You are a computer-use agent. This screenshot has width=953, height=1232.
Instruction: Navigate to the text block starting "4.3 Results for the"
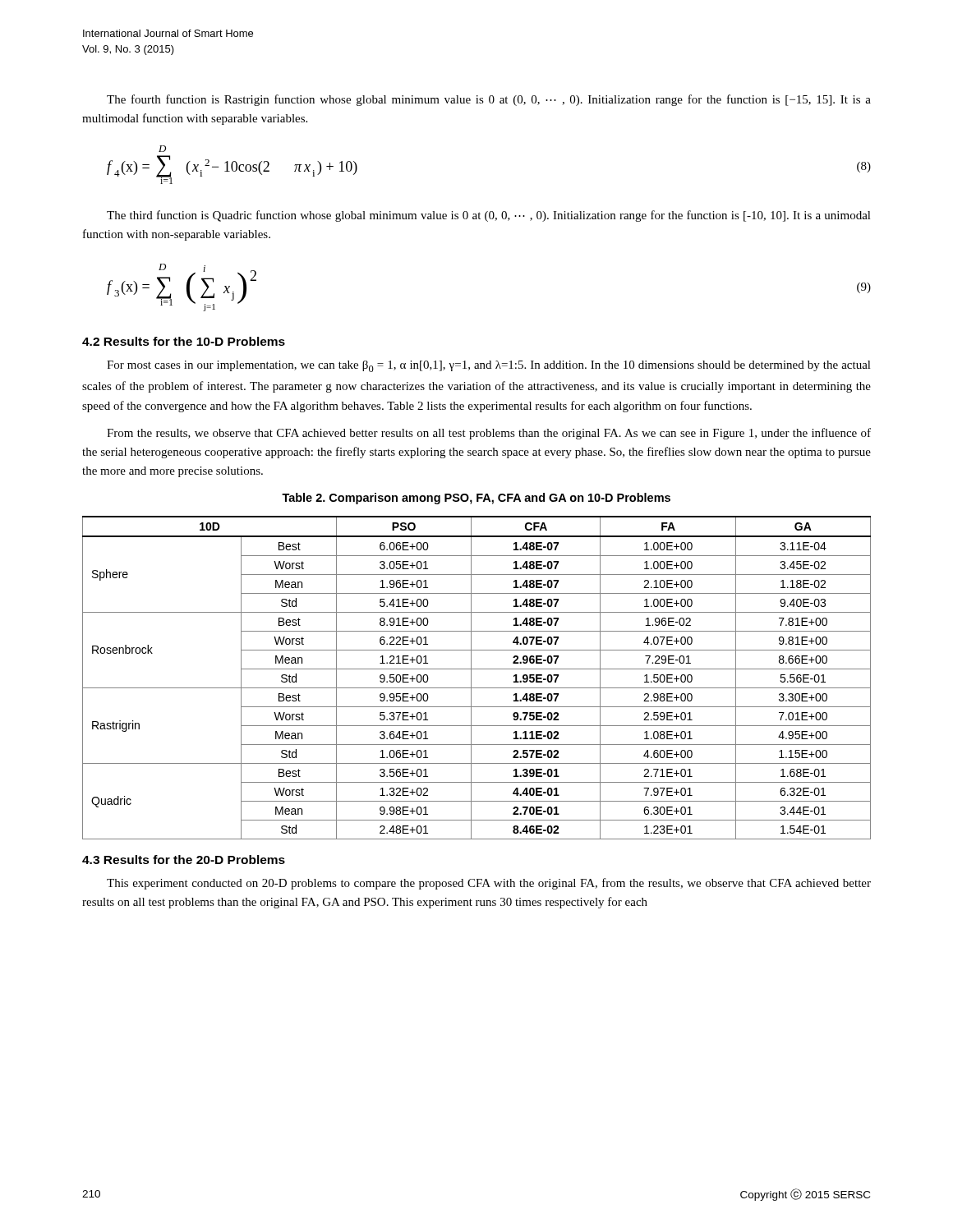tap(184, 859)
